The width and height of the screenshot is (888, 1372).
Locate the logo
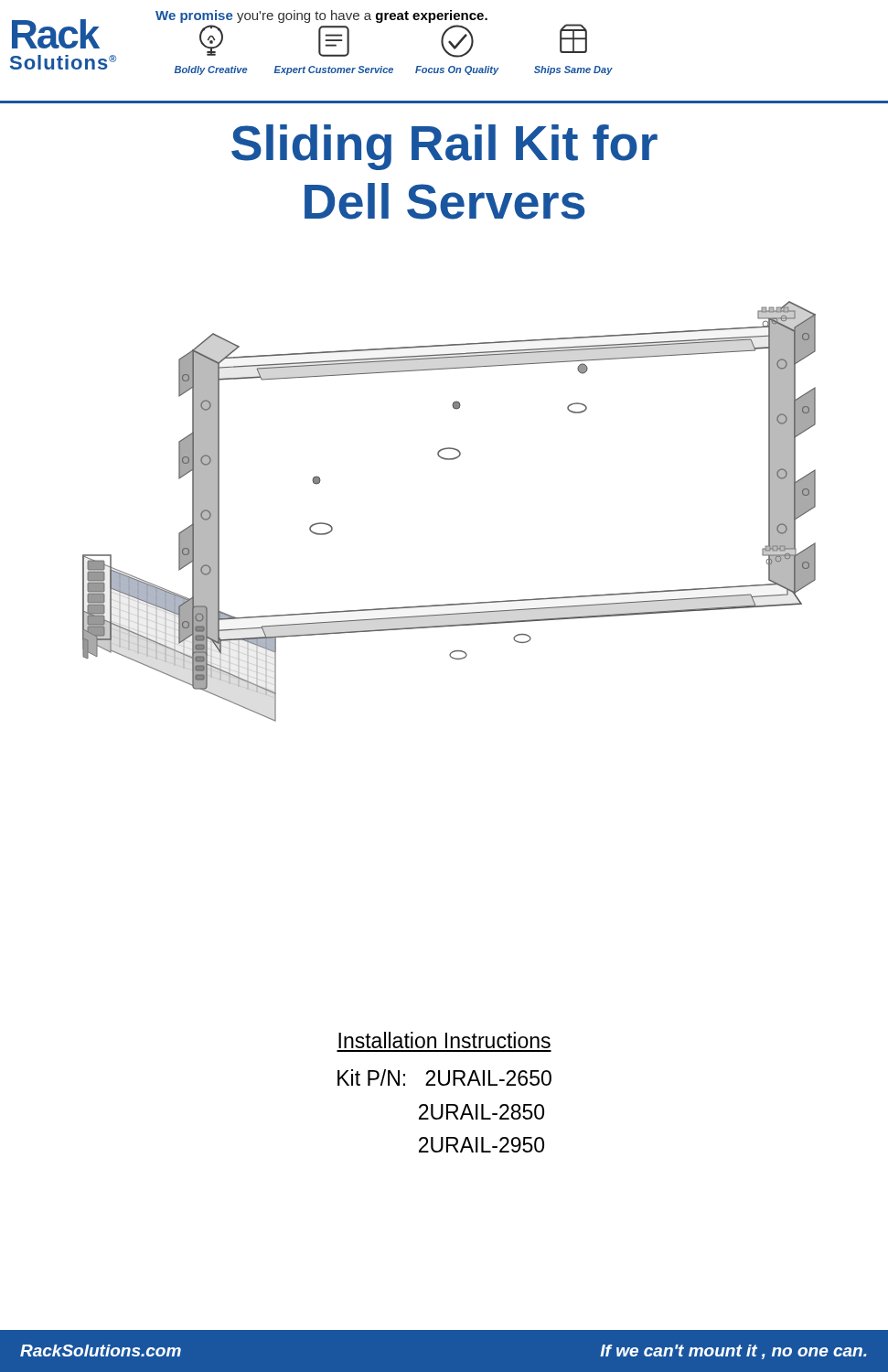click(77, 45)
